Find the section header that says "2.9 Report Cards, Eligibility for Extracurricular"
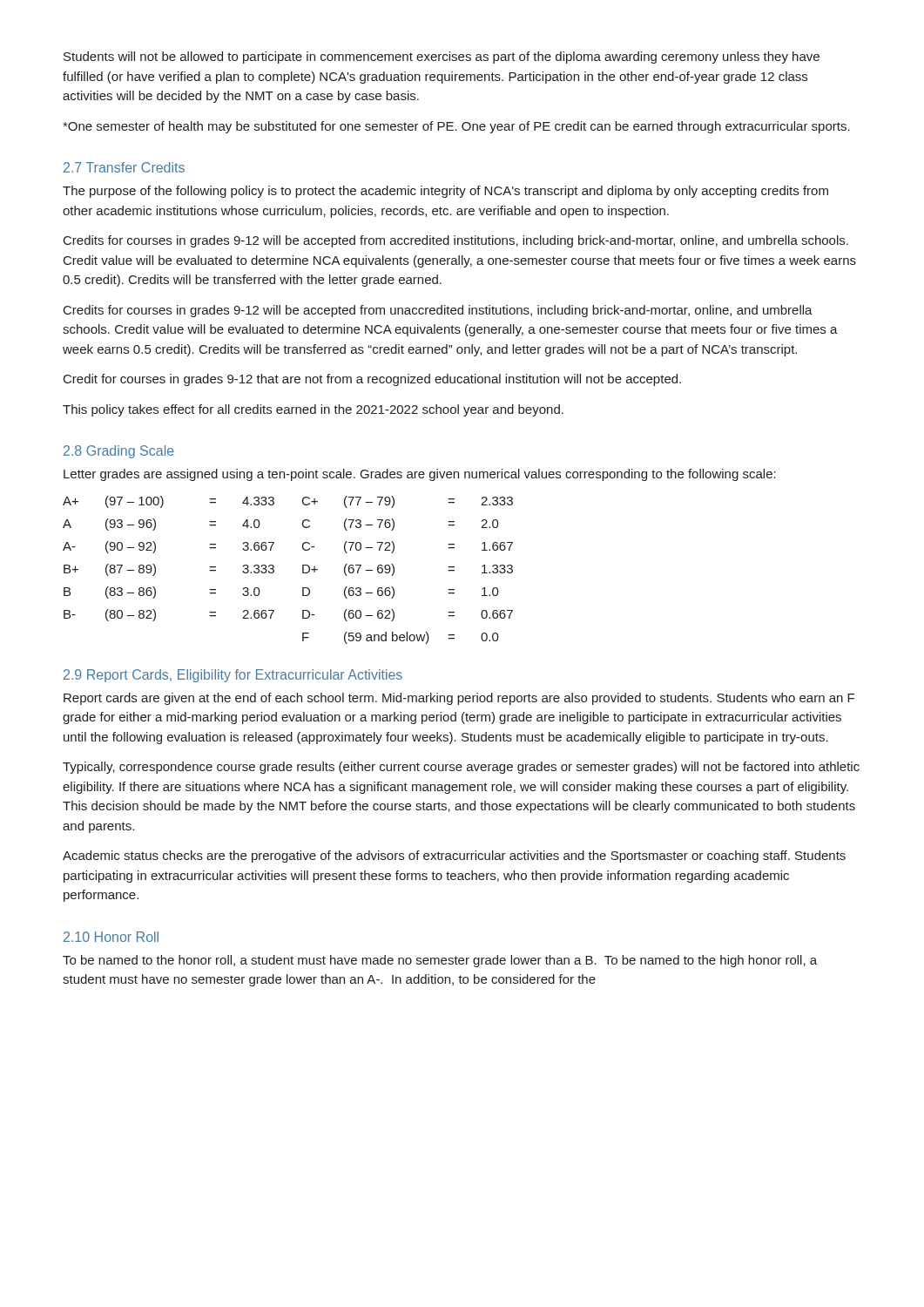The height and width of the screenshot is (1307, 924). (x=233, y=674)
